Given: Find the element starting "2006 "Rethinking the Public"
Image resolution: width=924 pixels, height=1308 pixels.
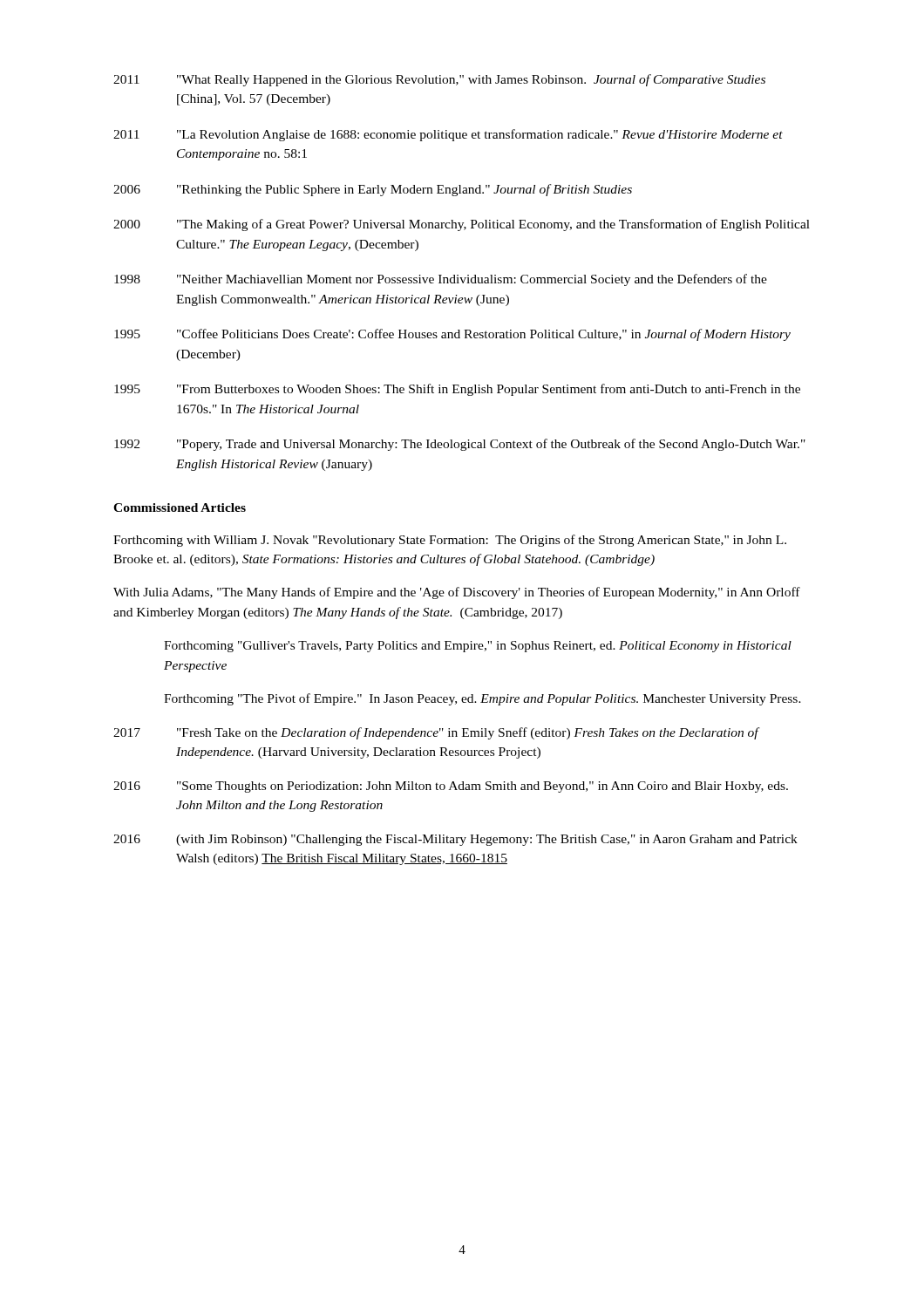Looking at the screenshot, I should (462, 189).
